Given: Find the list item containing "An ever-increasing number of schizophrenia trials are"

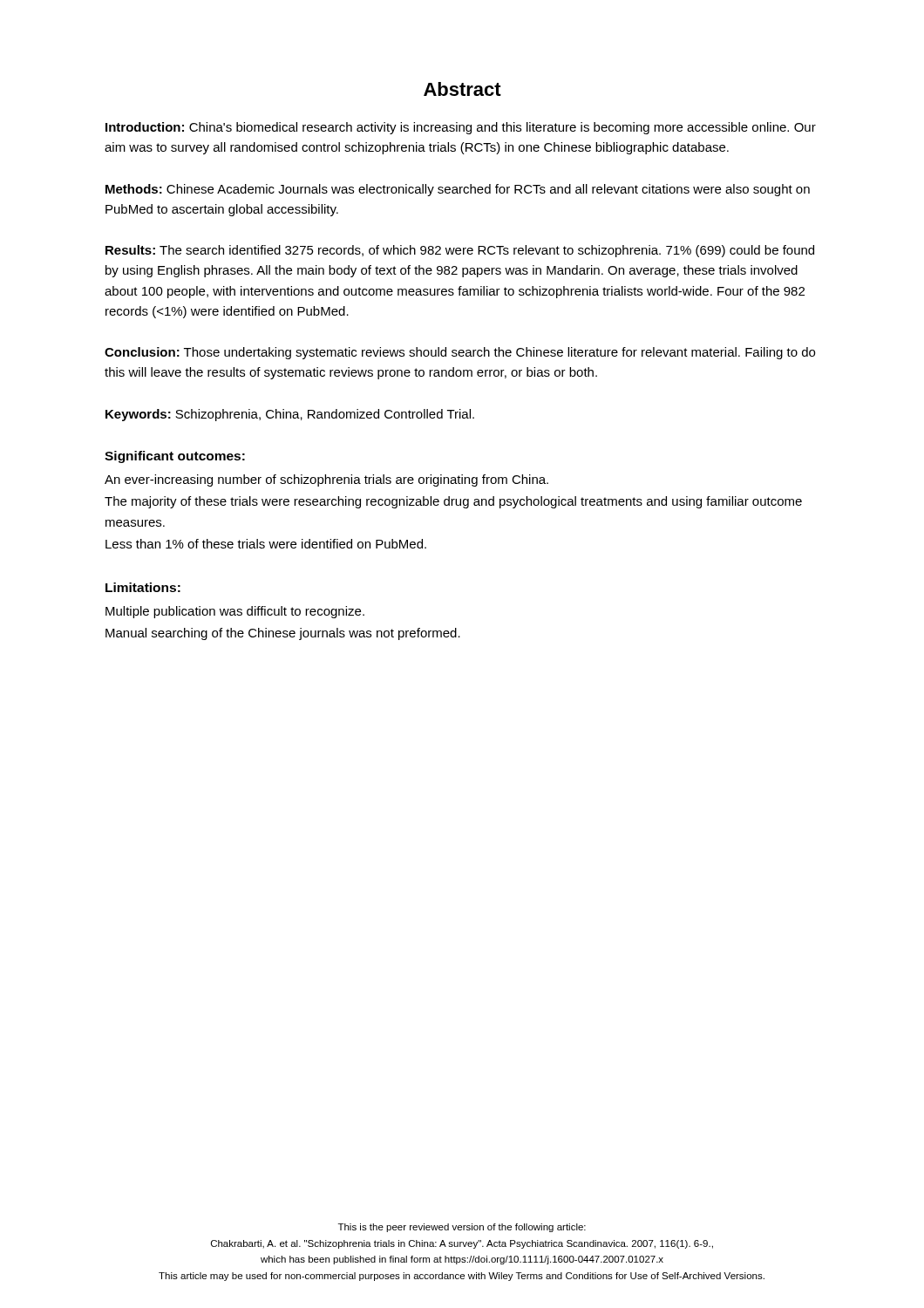Looking at the screenshot, I should click(327, 479).
